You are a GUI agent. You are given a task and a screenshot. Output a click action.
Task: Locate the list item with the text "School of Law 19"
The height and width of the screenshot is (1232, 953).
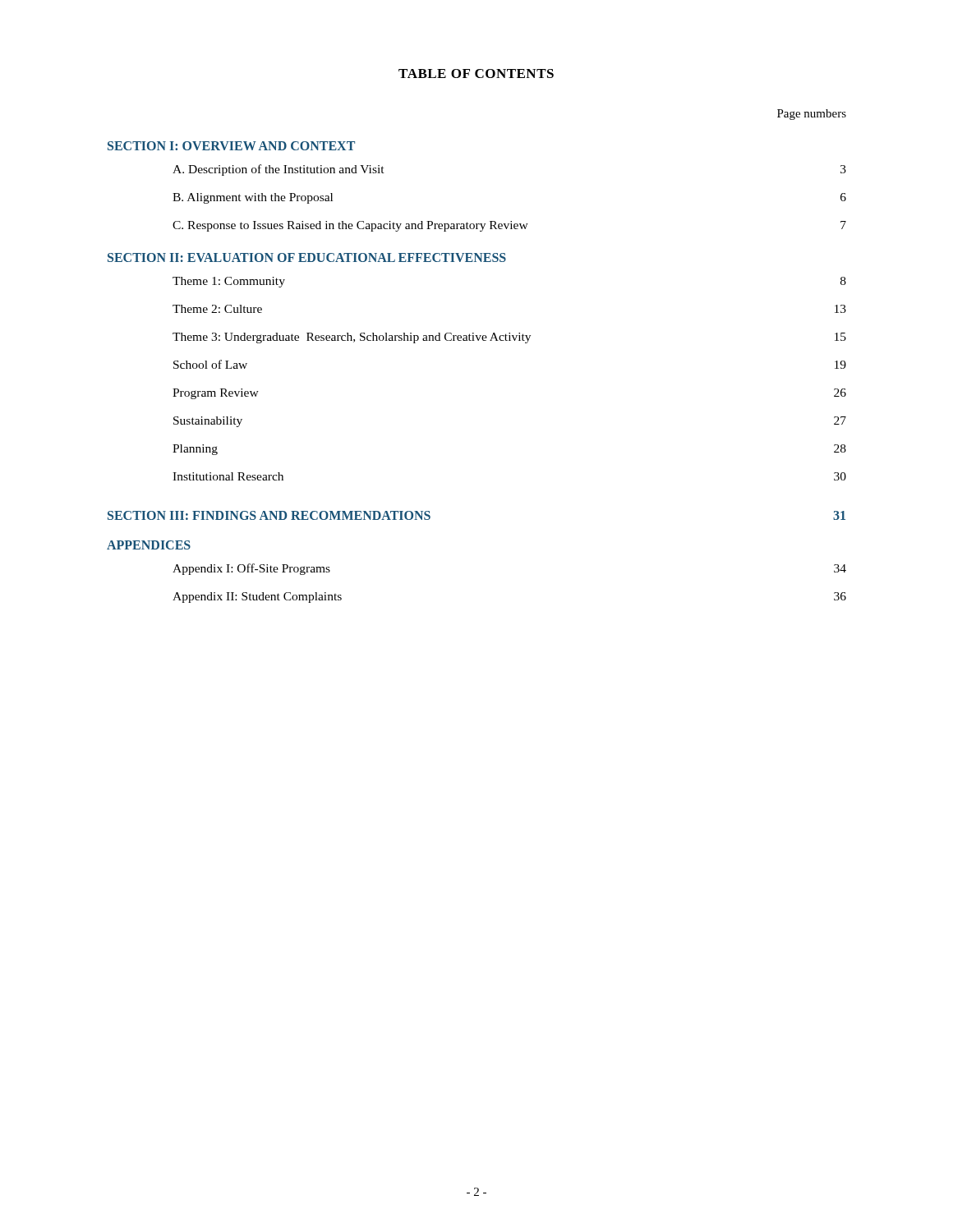click(x=214, y=363)
